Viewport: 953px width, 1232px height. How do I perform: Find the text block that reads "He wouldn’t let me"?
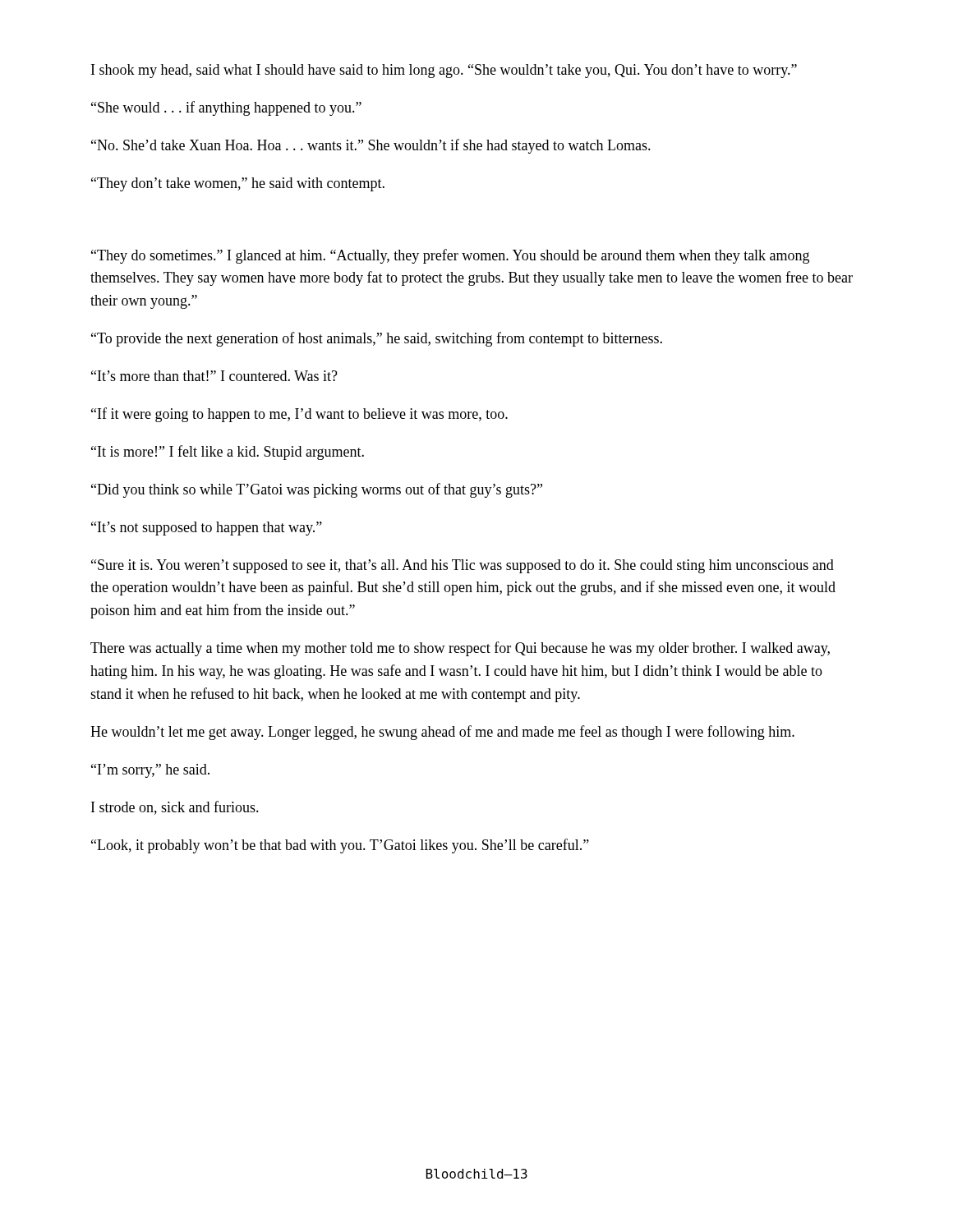pos(443,732)
